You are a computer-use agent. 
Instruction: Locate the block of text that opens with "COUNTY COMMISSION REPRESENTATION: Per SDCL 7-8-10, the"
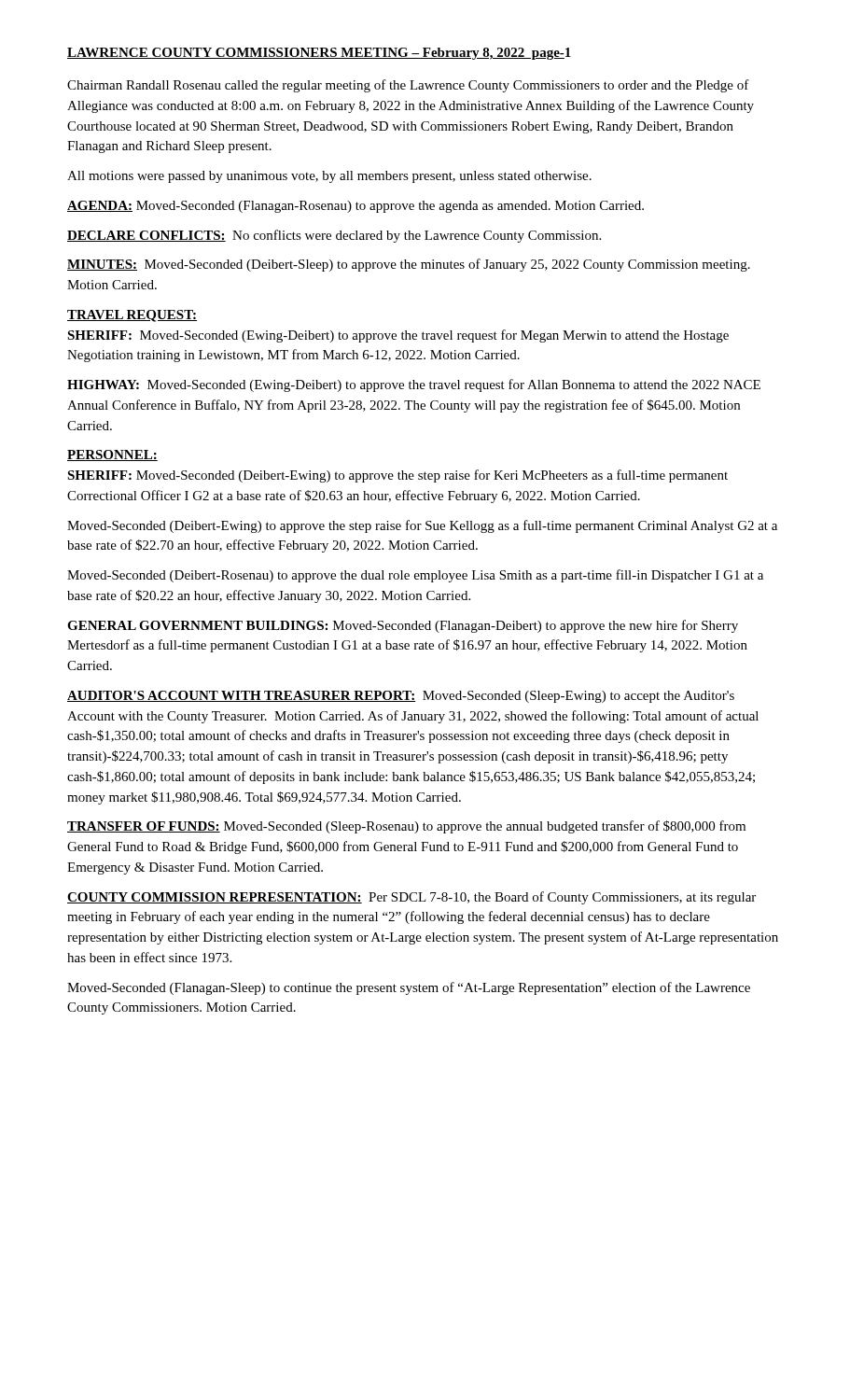pyautogui.click(x=425, y=928)
